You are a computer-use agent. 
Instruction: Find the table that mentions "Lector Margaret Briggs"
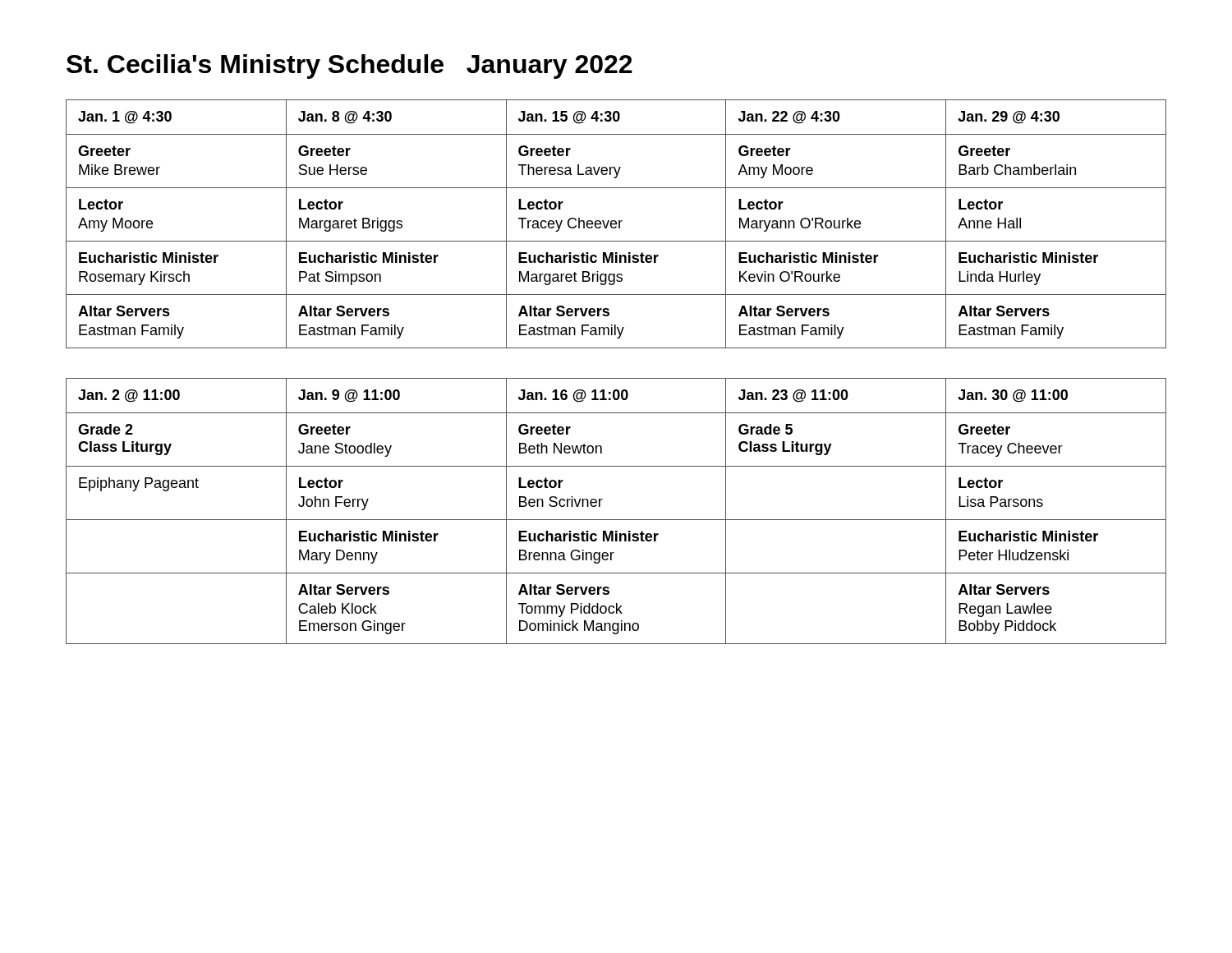click(616, 224)
